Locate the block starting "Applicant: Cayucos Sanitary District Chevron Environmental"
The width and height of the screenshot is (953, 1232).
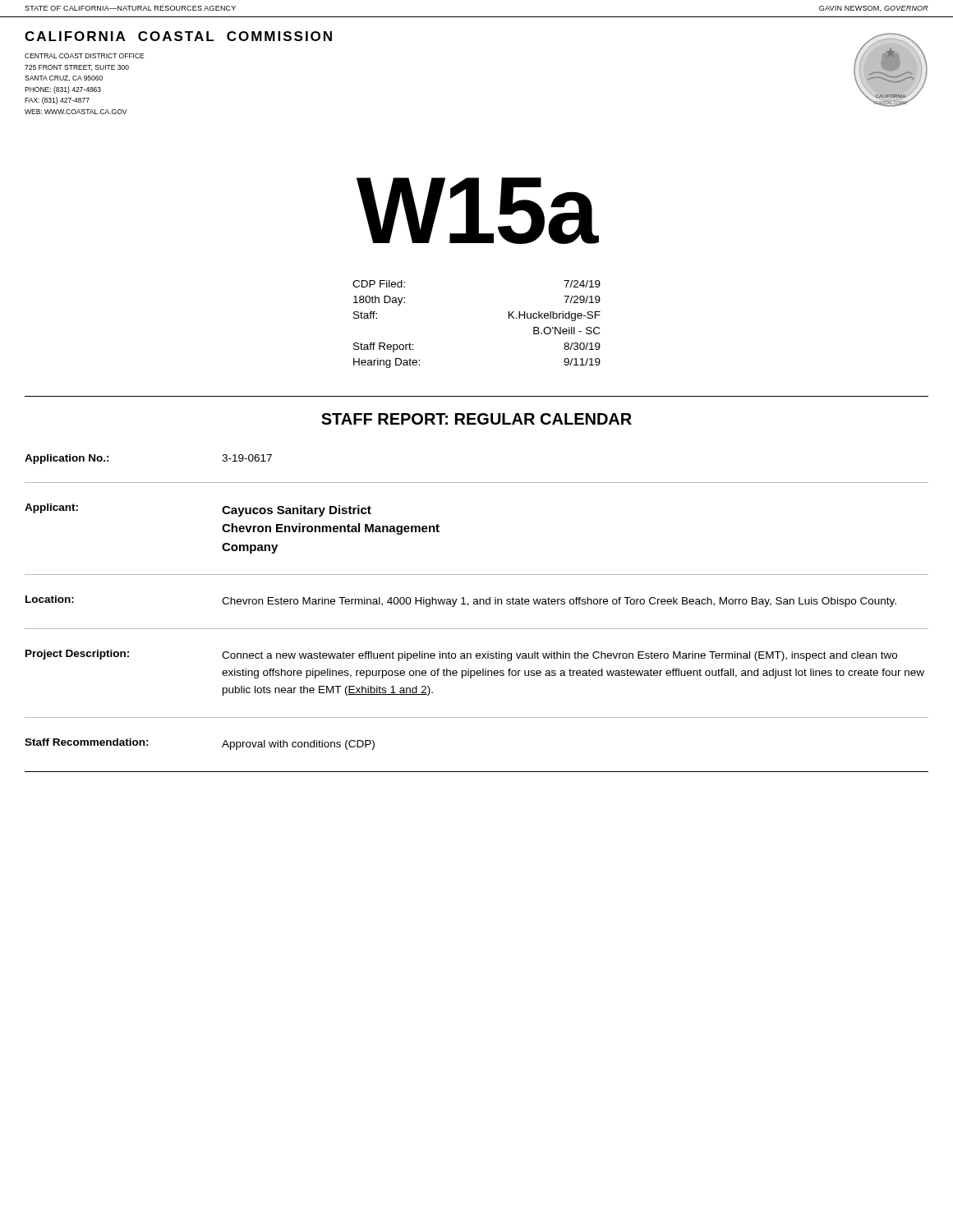click(232, 529)
